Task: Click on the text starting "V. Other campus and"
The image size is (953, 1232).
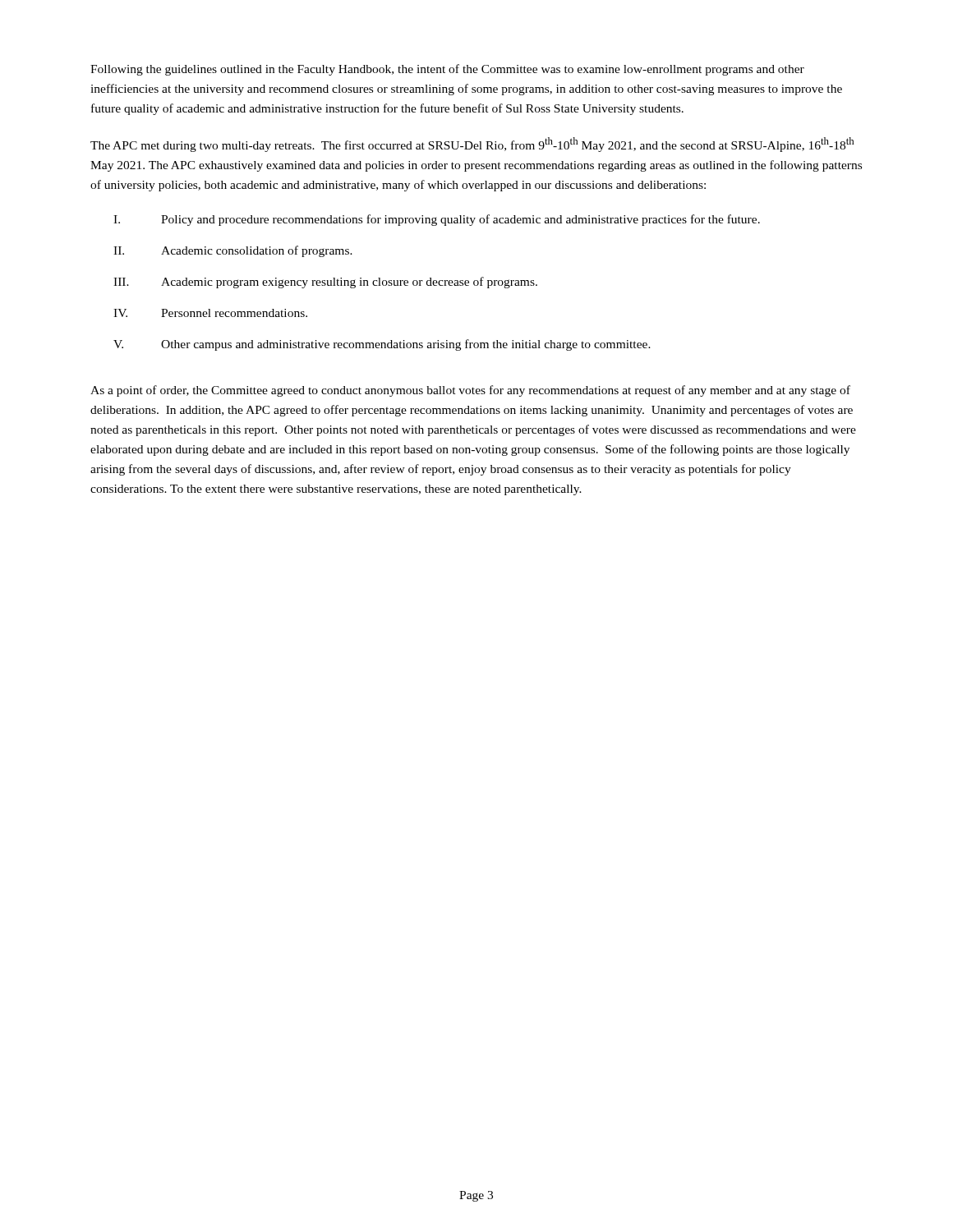Action: (x=476, y=344)
